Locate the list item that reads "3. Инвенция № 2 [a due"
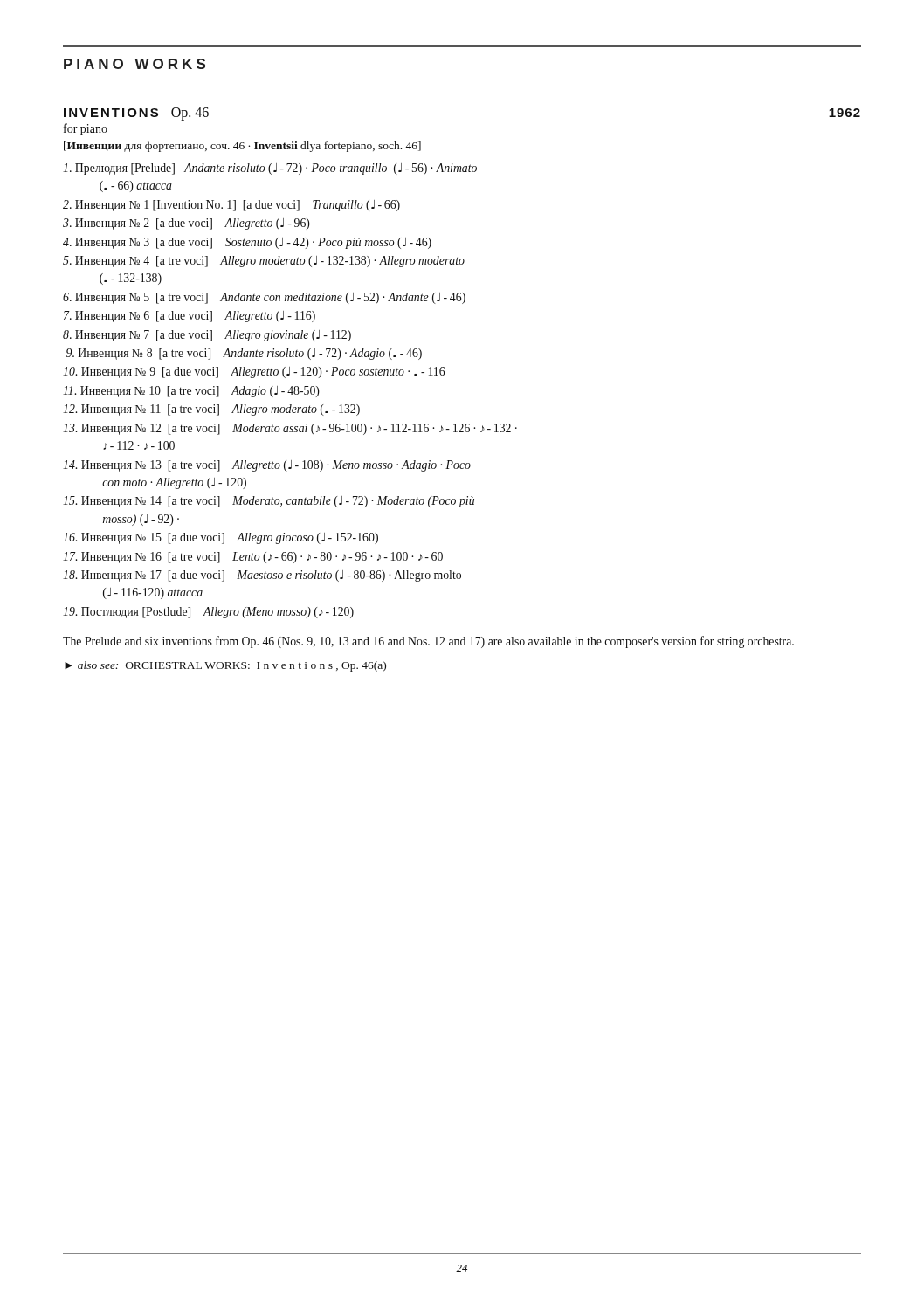This screenshot has height=1310, width=924. 186,223
